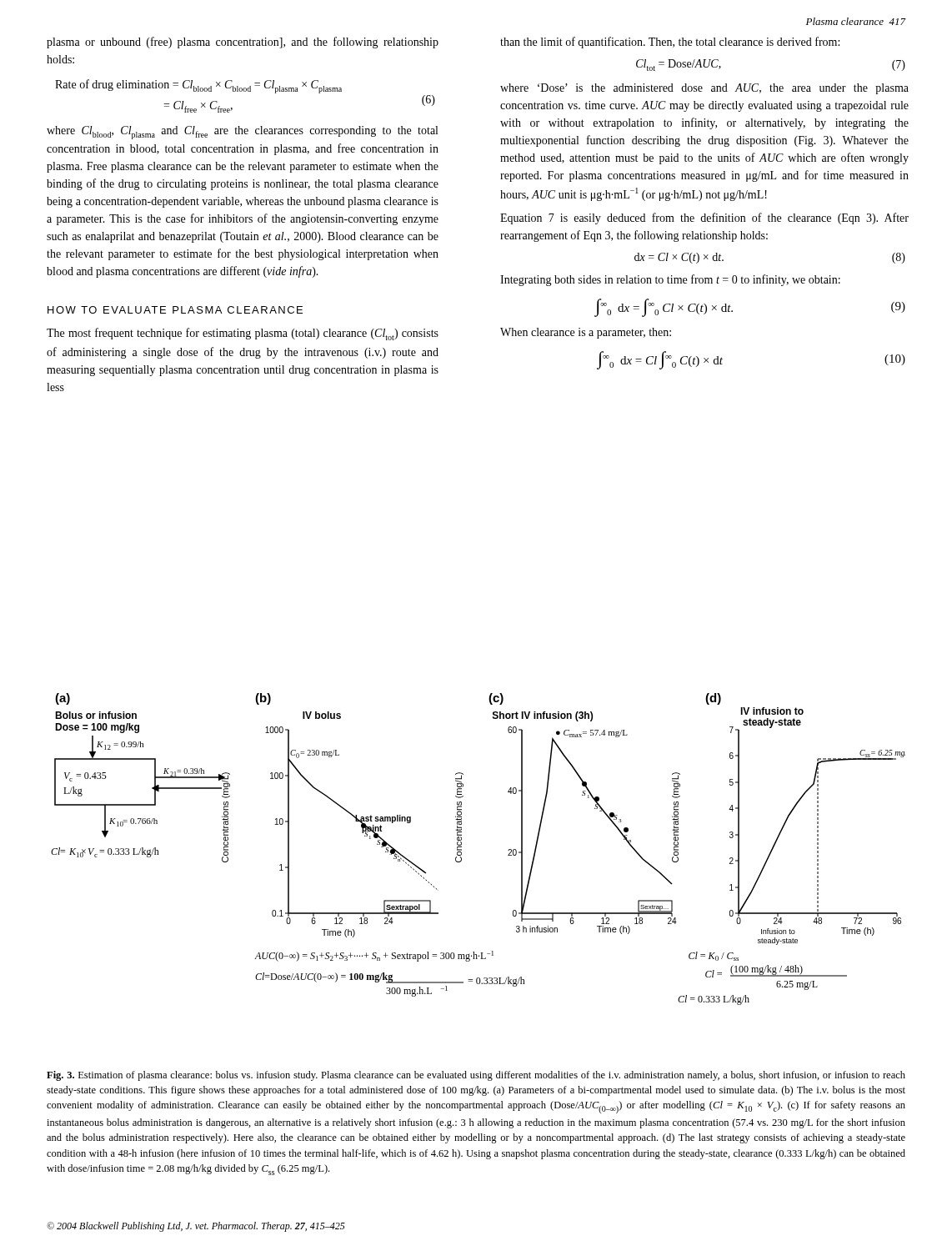Select the text block with the text "When clearance is"
The height and width of the screenshot is (1251, 952).
click(x=586, y=333)
